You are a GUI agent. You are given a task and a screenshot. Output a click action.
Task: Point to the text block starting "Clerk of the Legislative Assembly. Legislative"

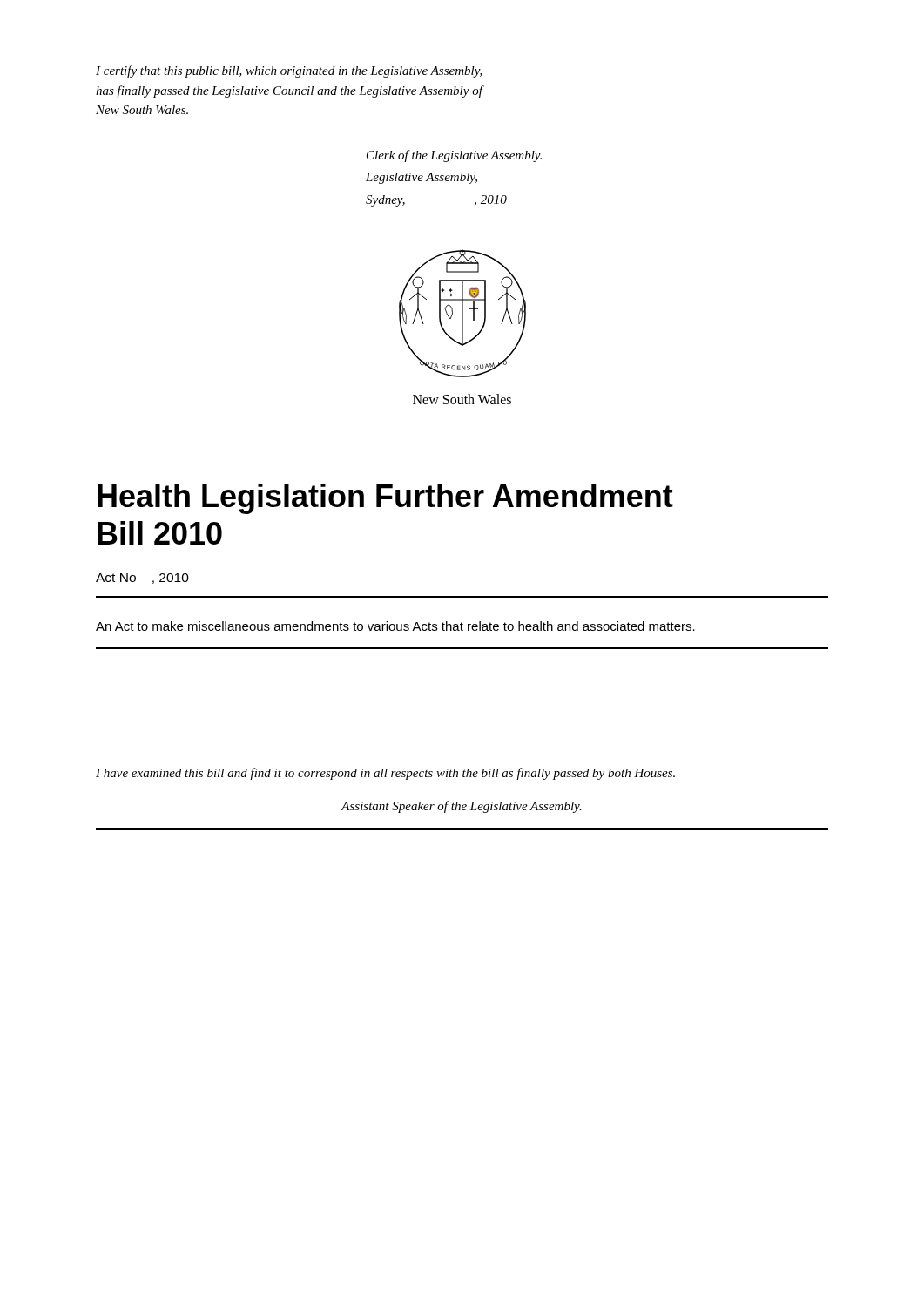(x=454, y=177)
